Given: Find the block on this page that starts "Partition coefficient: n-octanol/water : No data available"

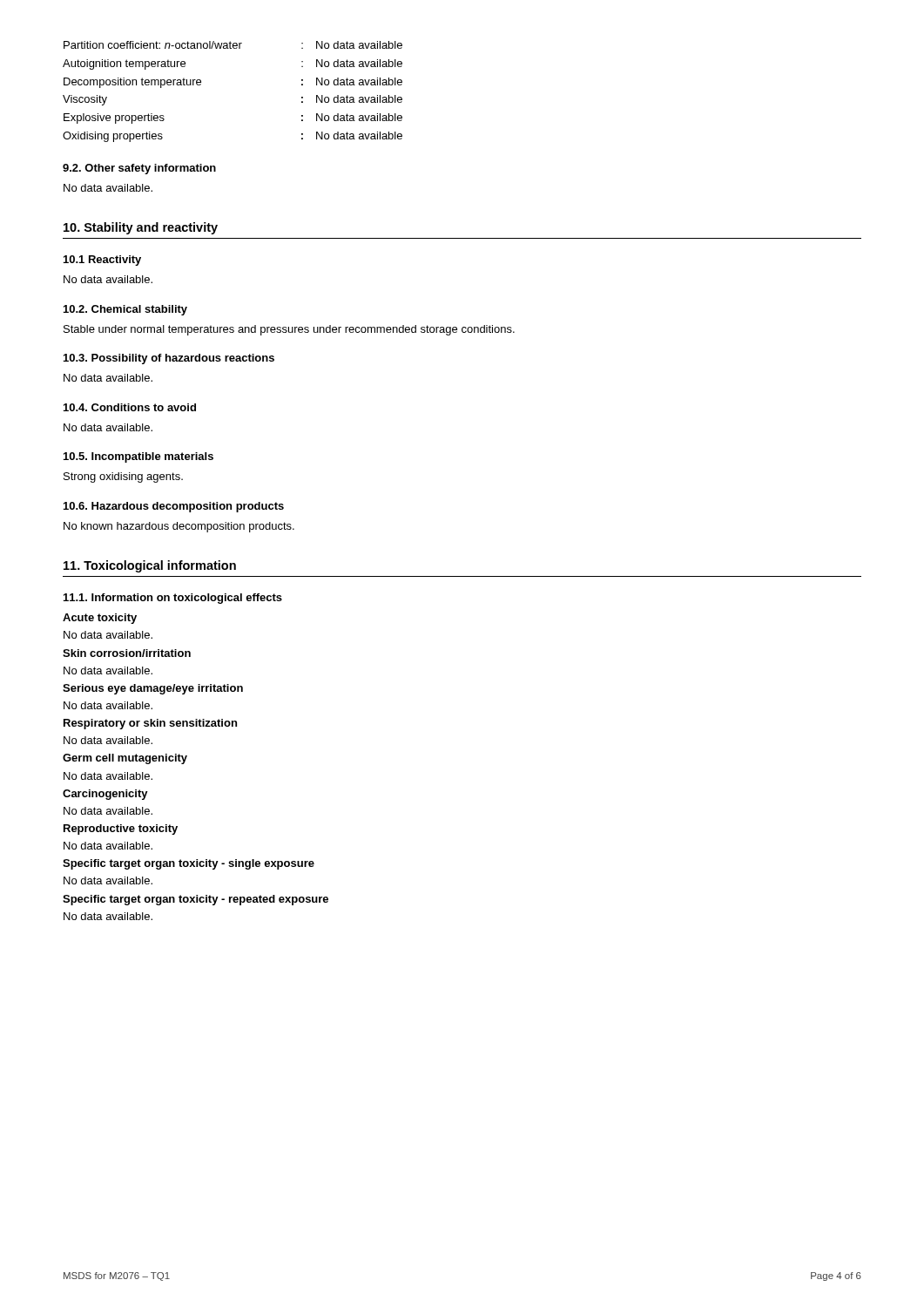Looking at the screenshot, I should point(233,45).
